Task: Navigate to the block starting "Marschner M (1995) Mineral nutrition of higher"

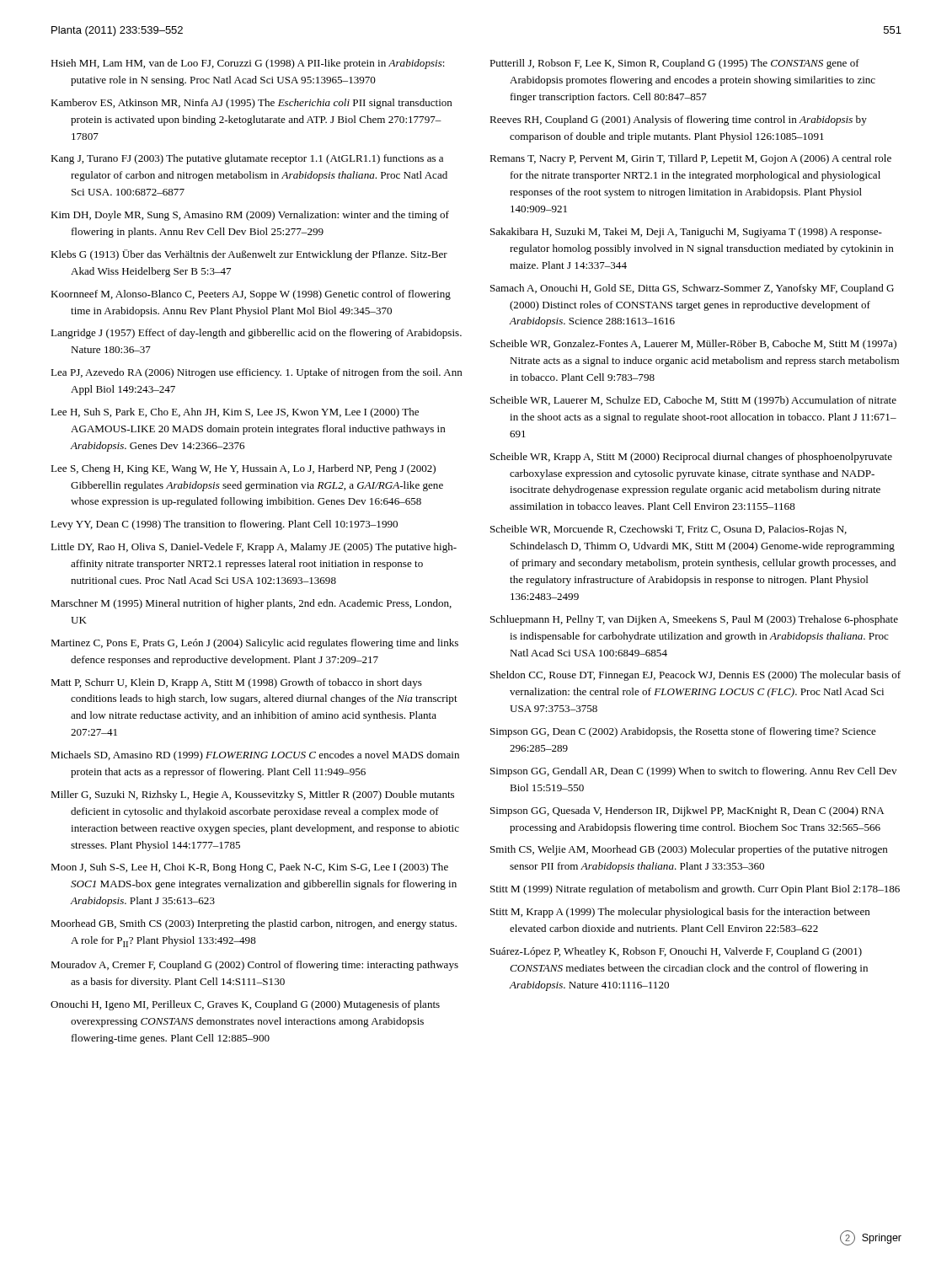Action: 251,611
